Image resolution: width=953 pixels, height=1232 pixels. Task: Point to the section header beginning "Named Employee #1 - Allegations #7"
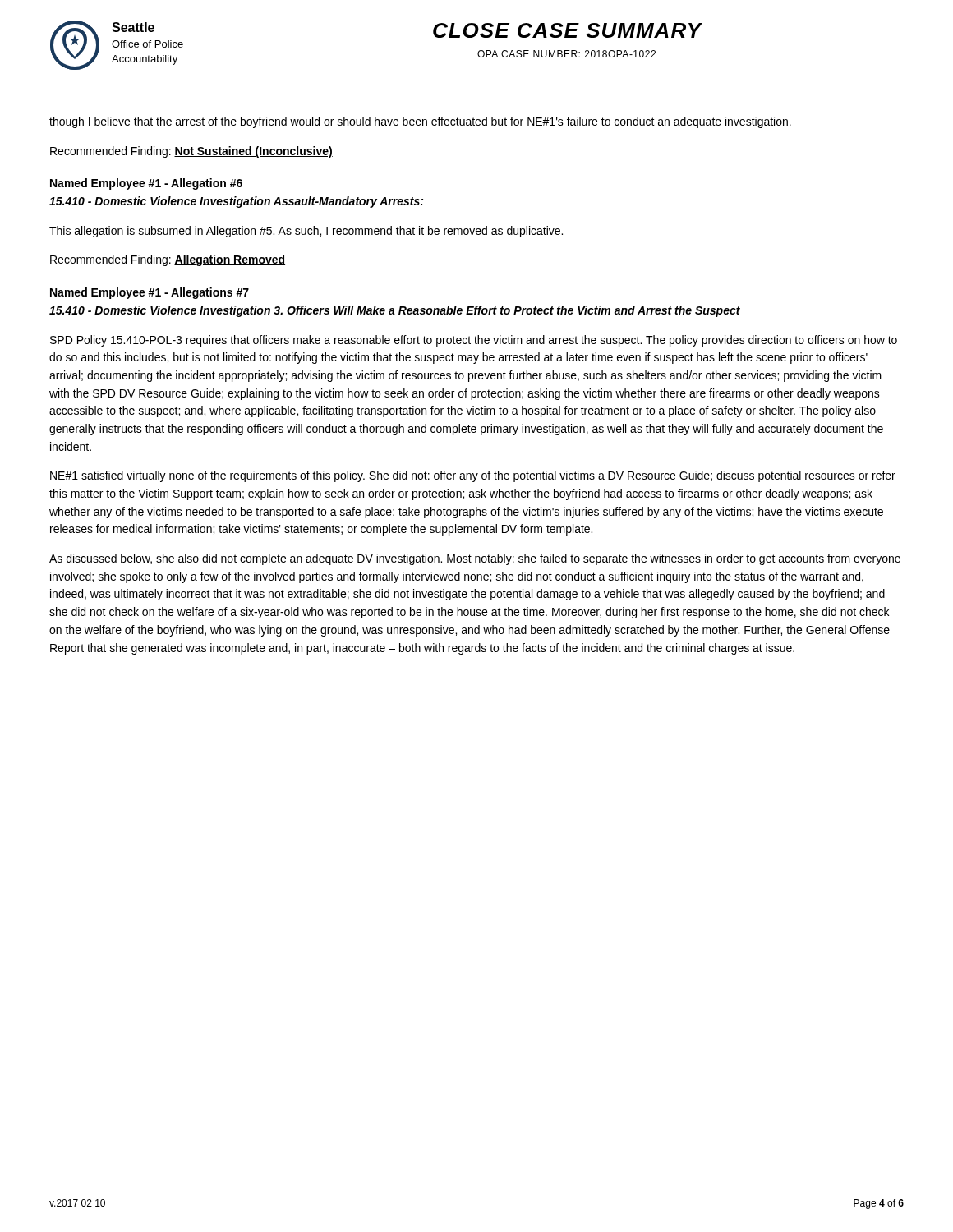476,302
